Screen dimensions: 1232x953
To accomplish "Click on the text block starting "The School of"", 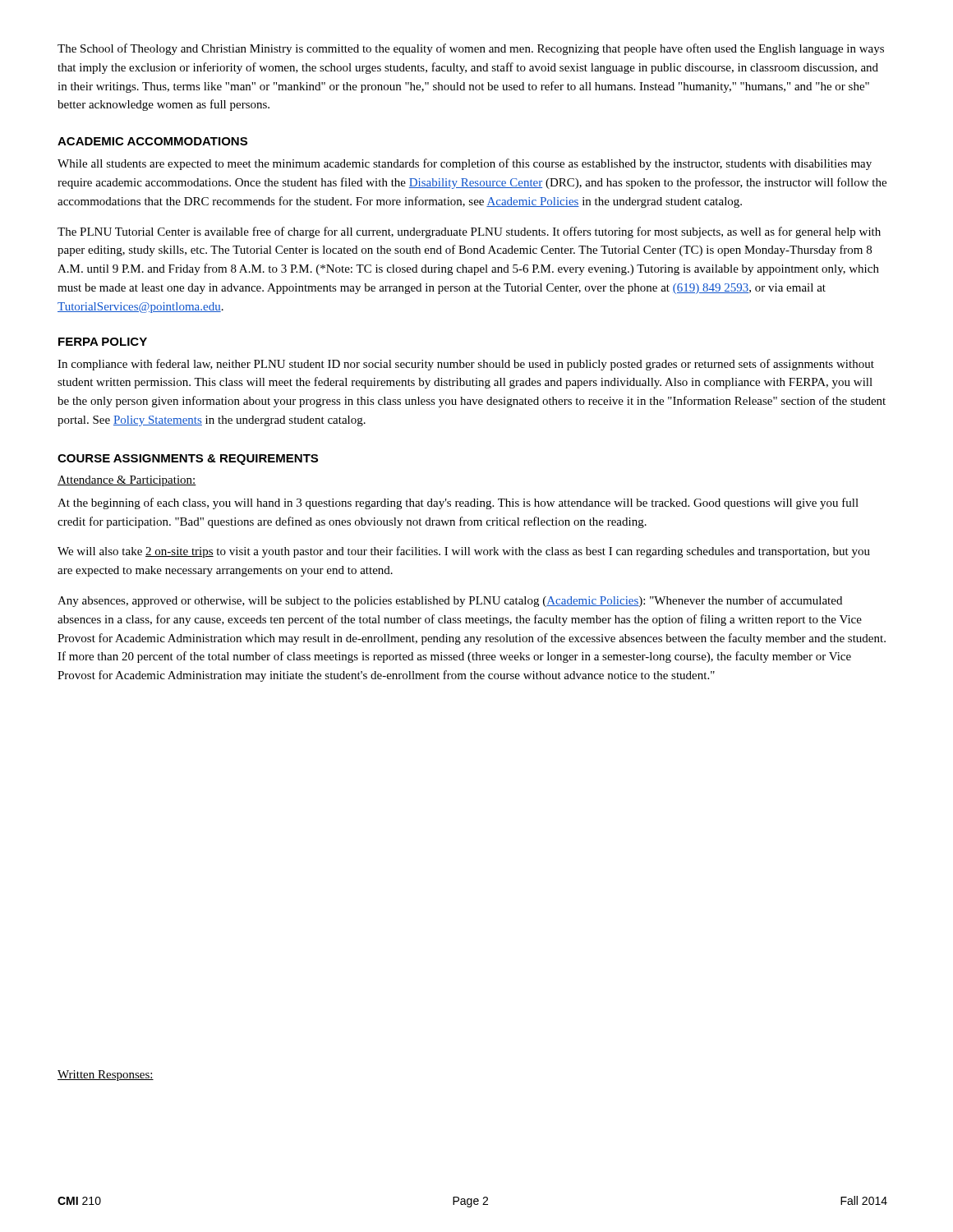I will pyautogui.click(x=471, y=77).
